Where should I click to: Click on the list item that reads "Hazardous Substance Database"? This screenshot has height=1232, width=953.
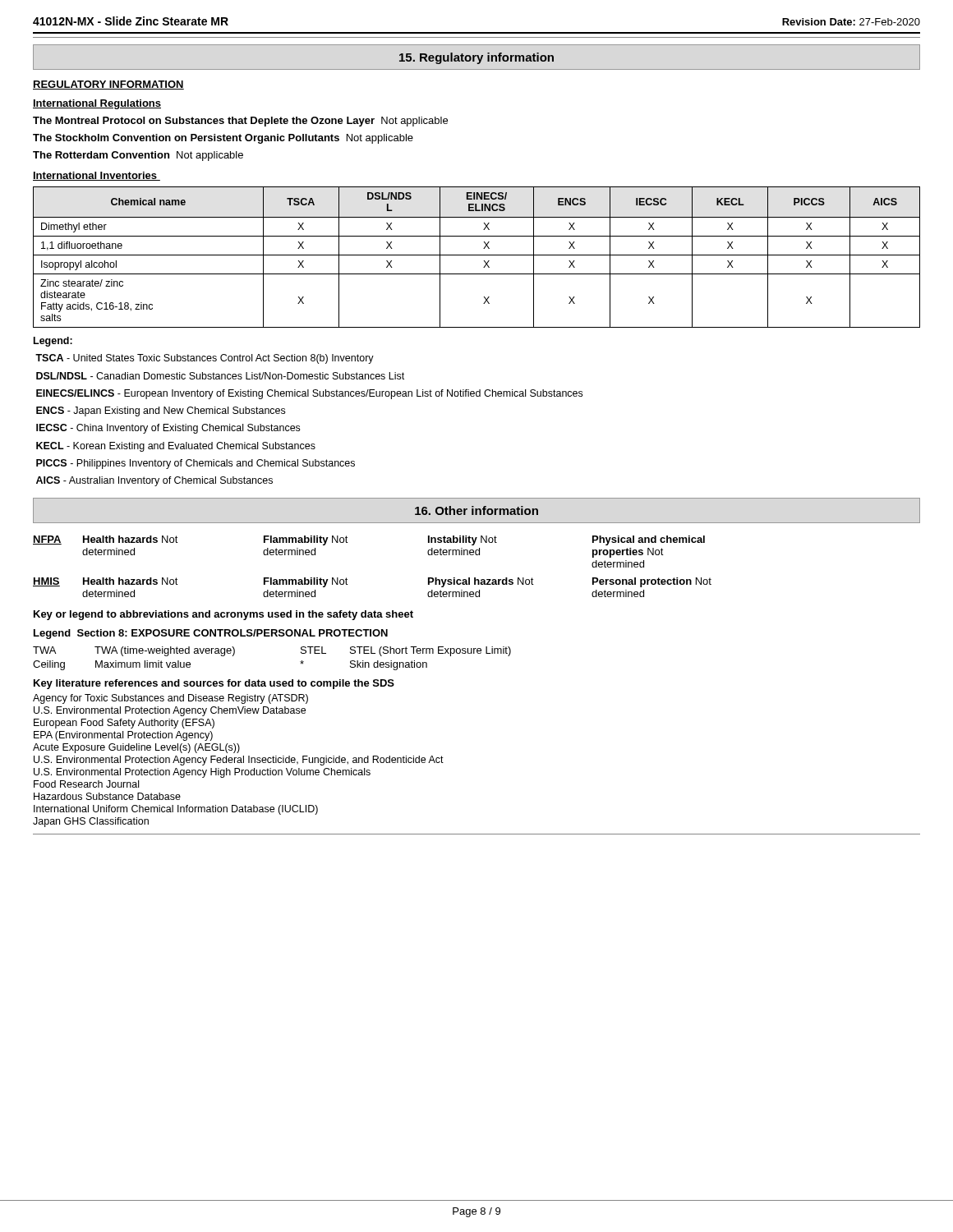107,797
